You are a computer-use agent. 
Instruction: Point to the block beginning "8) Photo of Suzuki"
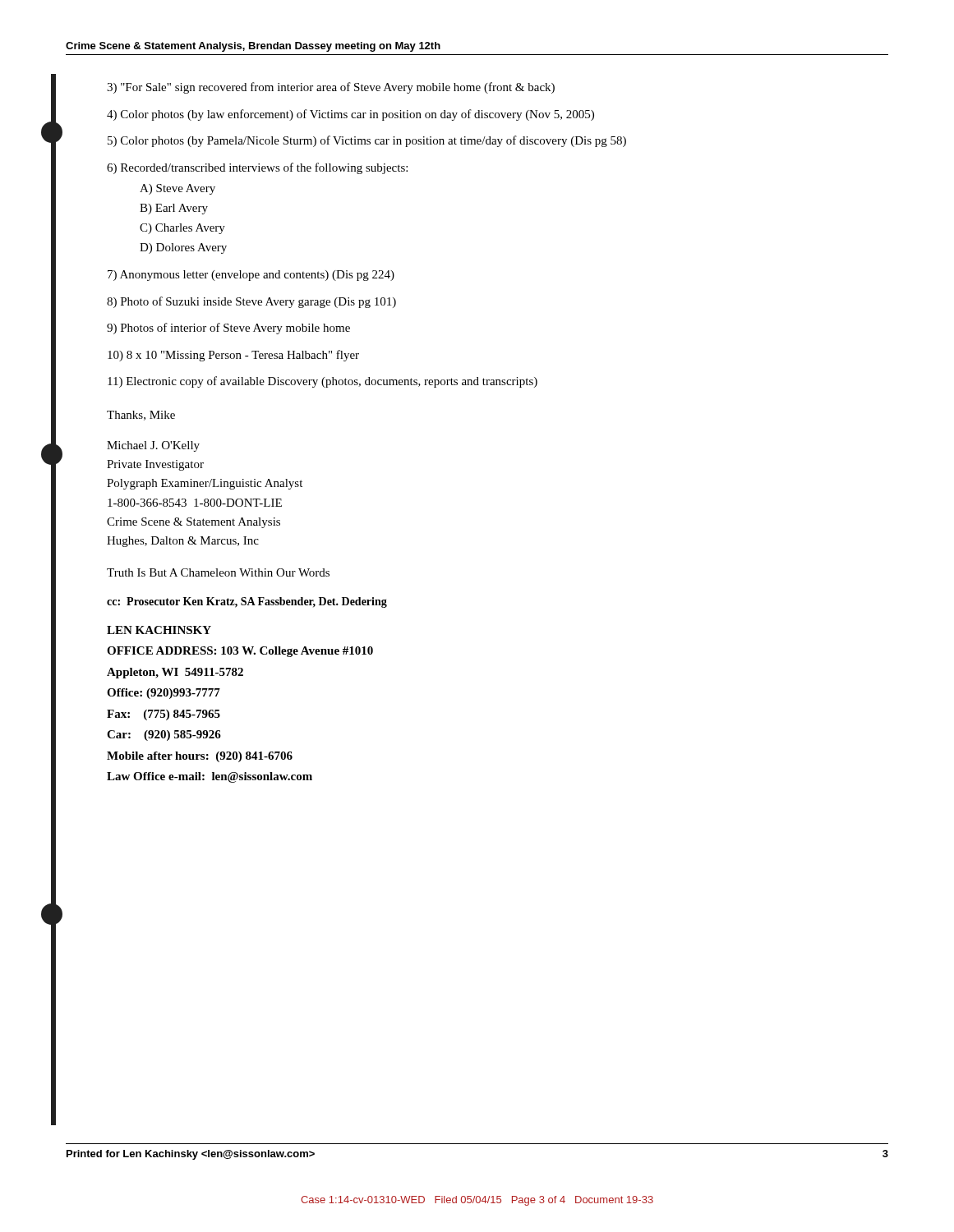(x=252, y=301)
